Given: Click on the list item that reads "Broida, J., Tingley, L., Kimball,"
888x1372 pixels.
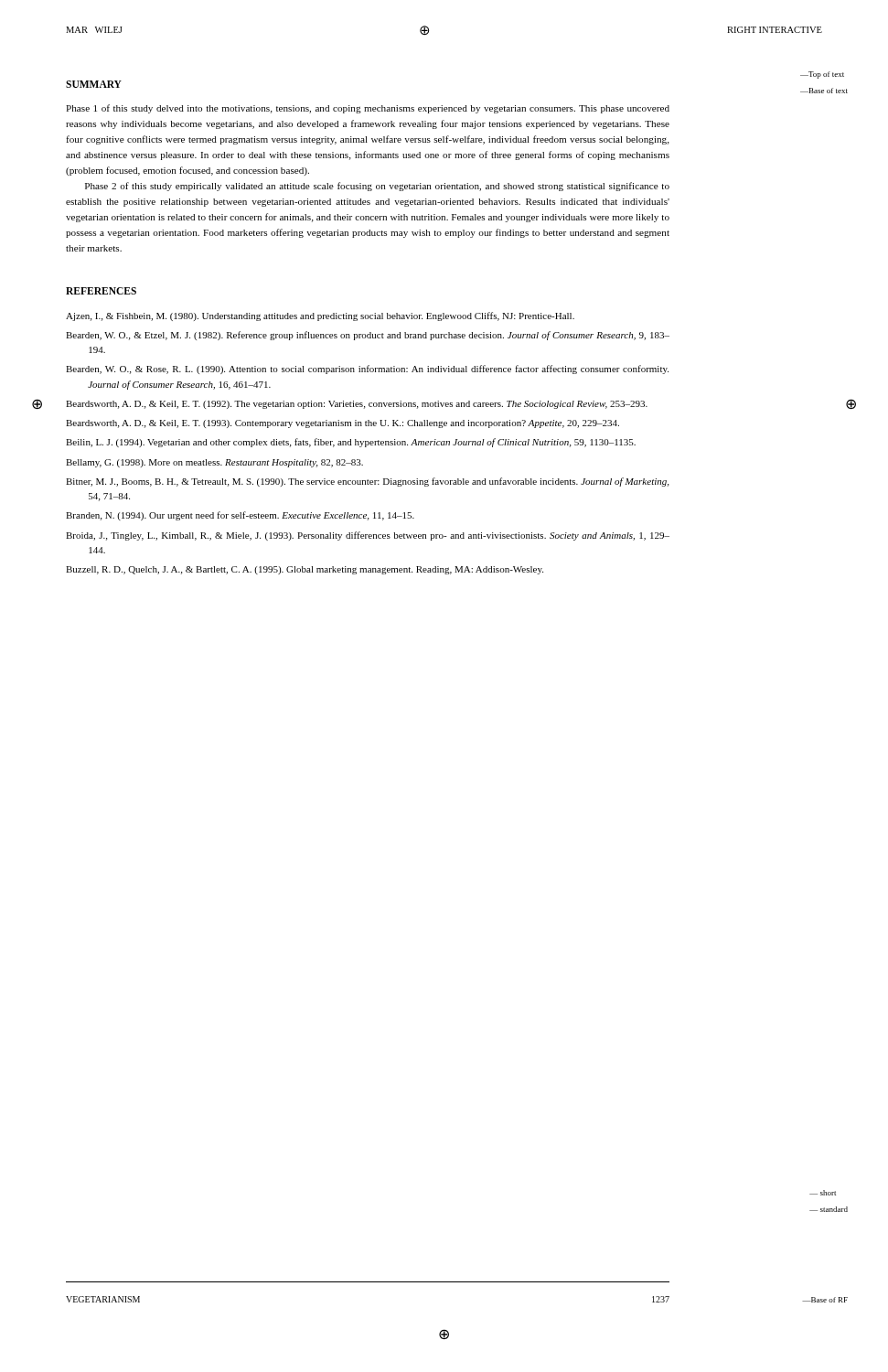Looking at the screenshot, I should [368, 542].
